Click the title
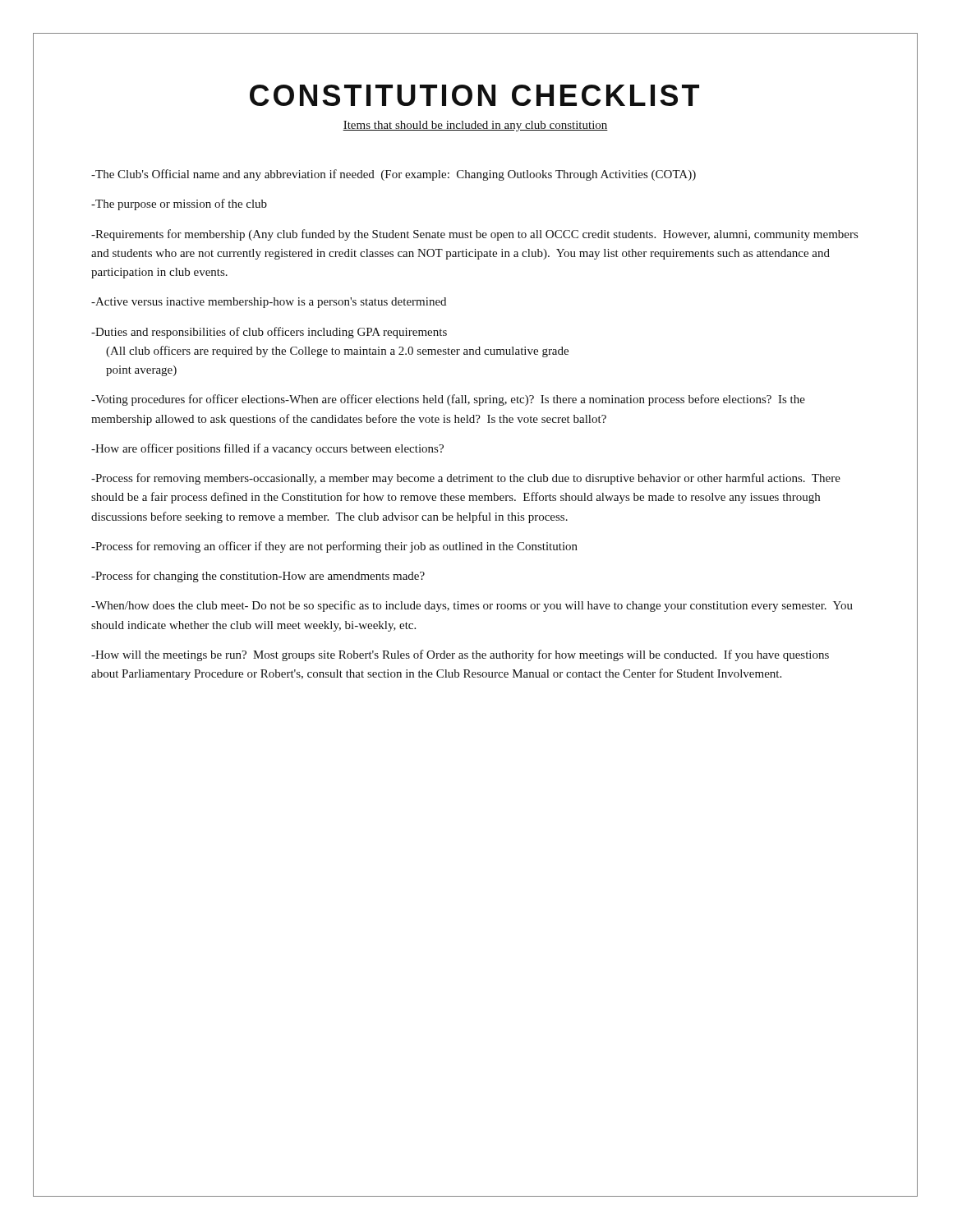The image size is (953, 1232). point(475,96)
